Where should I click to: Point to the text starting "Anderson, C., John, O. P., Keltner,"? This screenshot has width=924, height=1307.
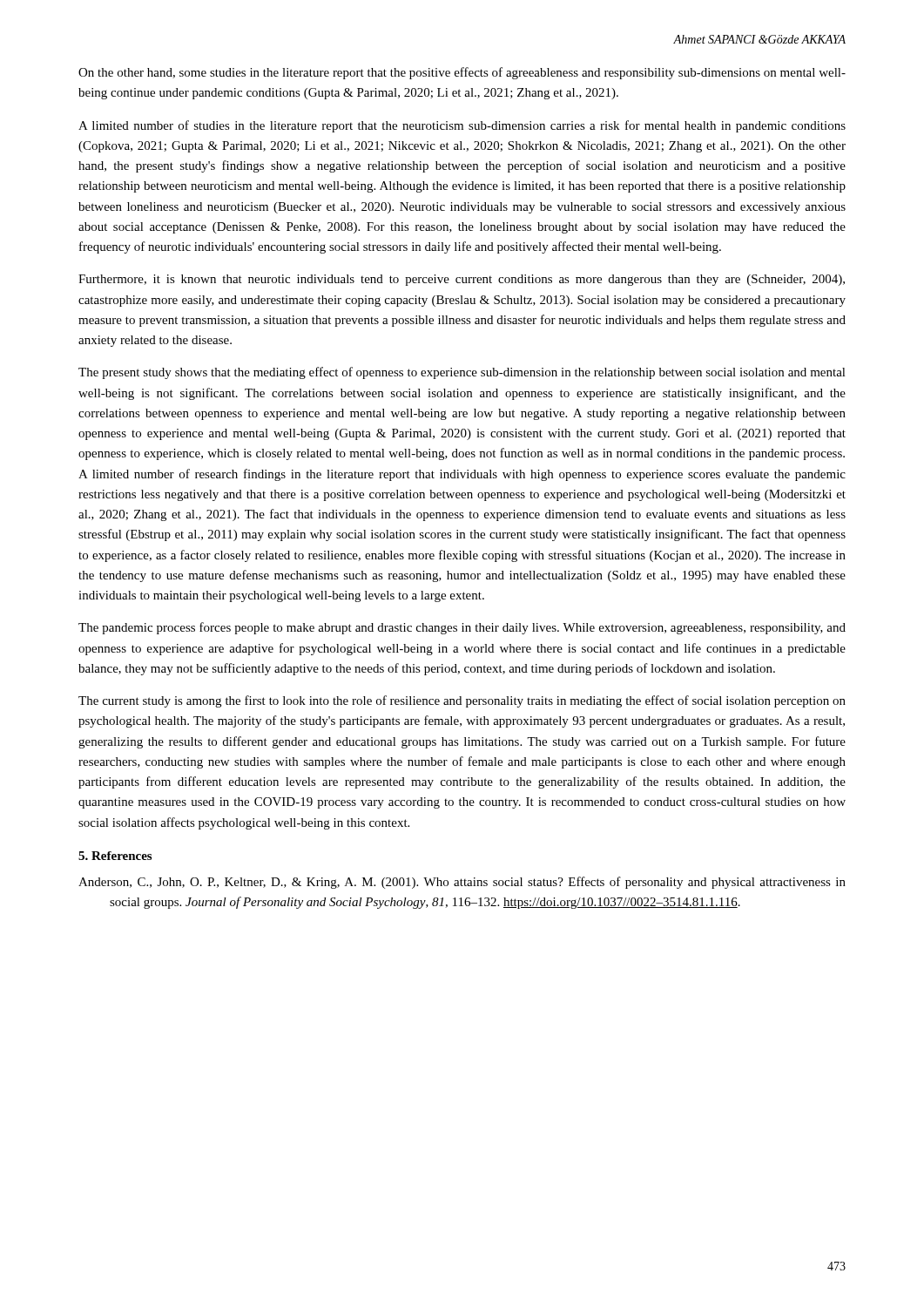[x=462, y=892]
